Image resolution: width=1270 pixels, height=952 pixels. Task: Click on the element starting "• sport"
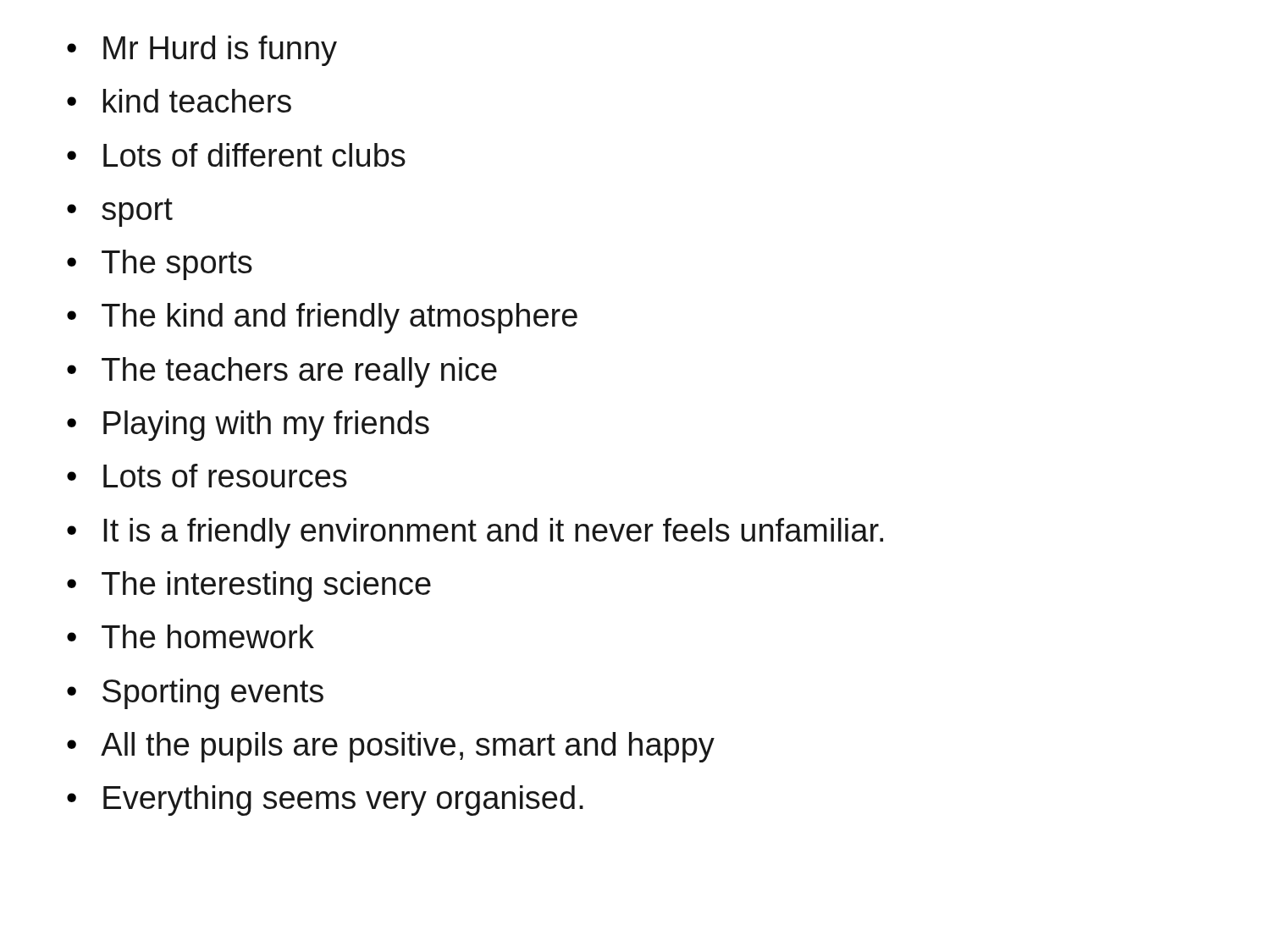pyautogui.click(x=119, y=209)
